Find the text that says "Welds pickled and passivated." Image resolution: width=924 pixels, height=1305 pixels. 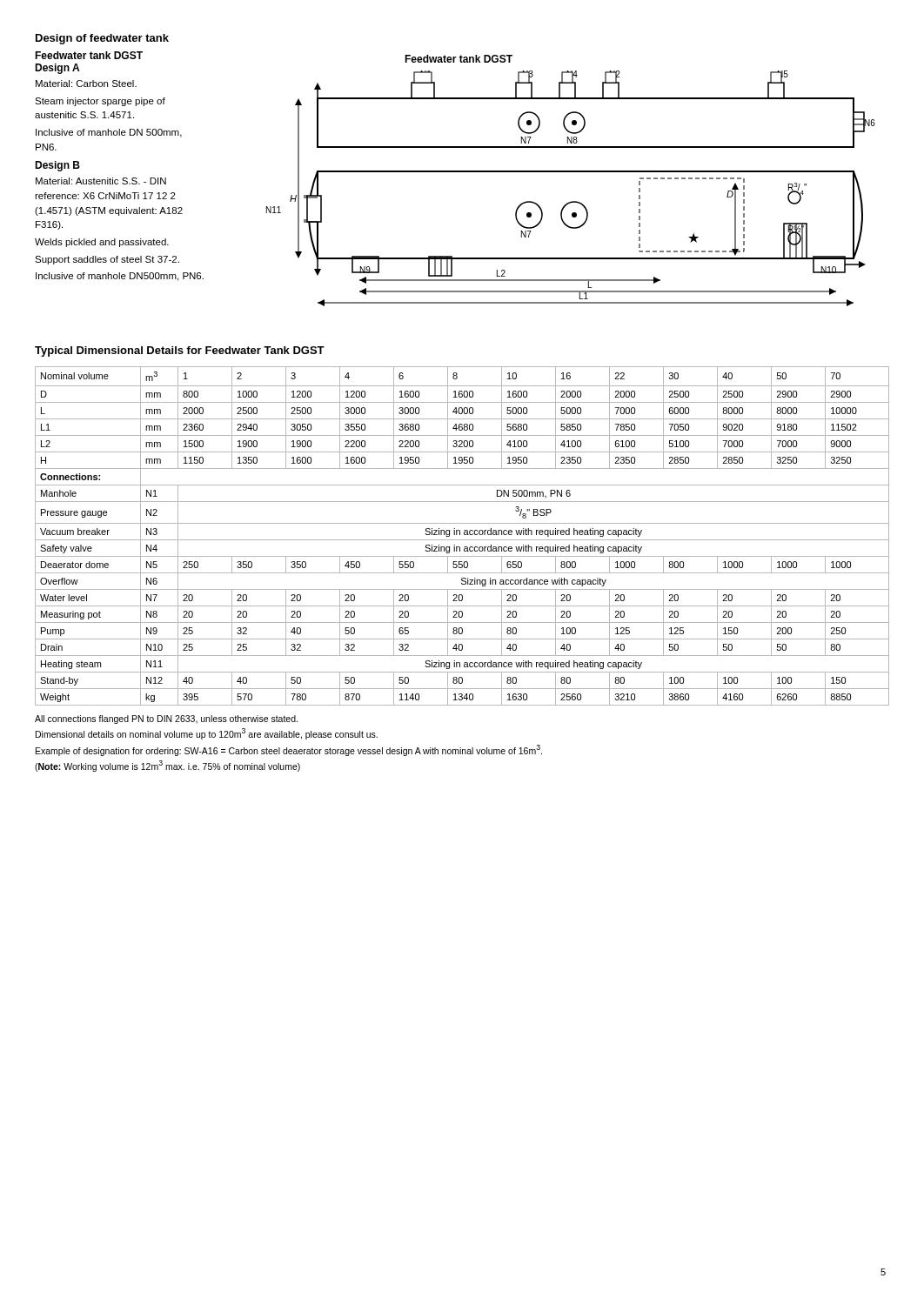coord(102,242)
